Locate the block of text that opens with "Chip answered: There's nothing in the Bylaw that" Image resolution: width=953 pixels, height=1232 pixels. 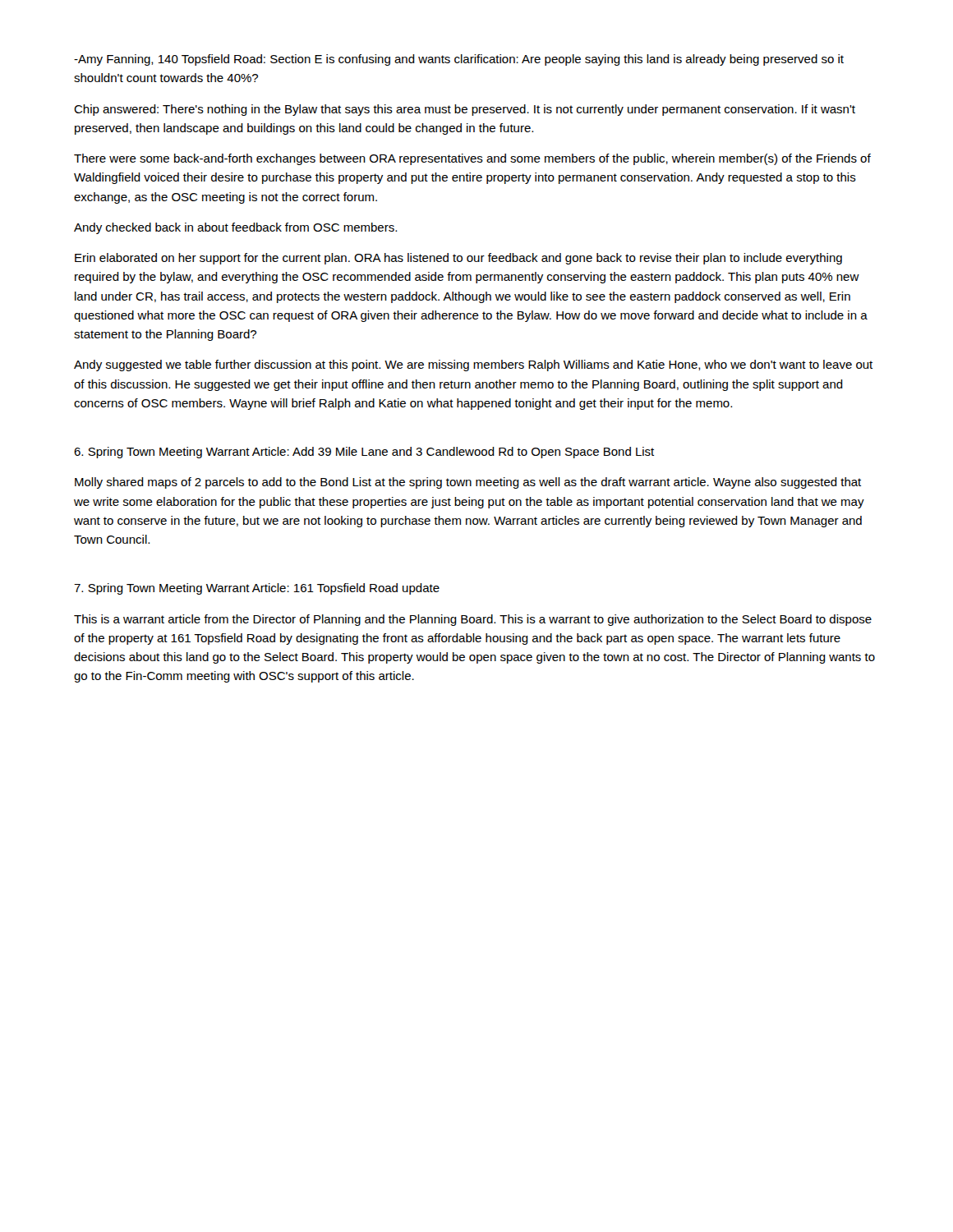click(465, 118)
